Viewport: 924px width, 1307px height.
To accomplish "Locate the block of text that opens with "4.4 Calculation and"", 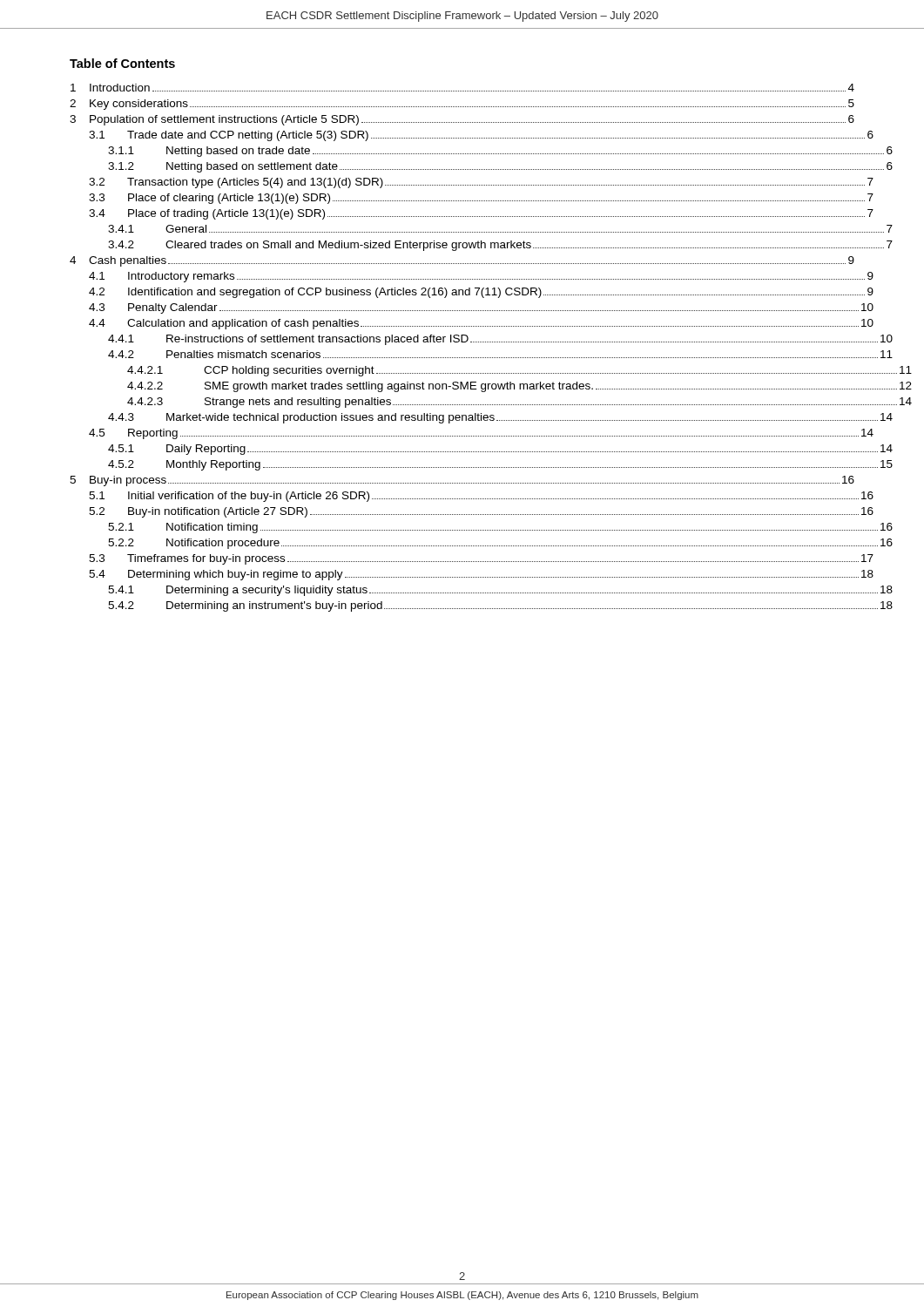I will pyautogui.click(x=481, y=322).
